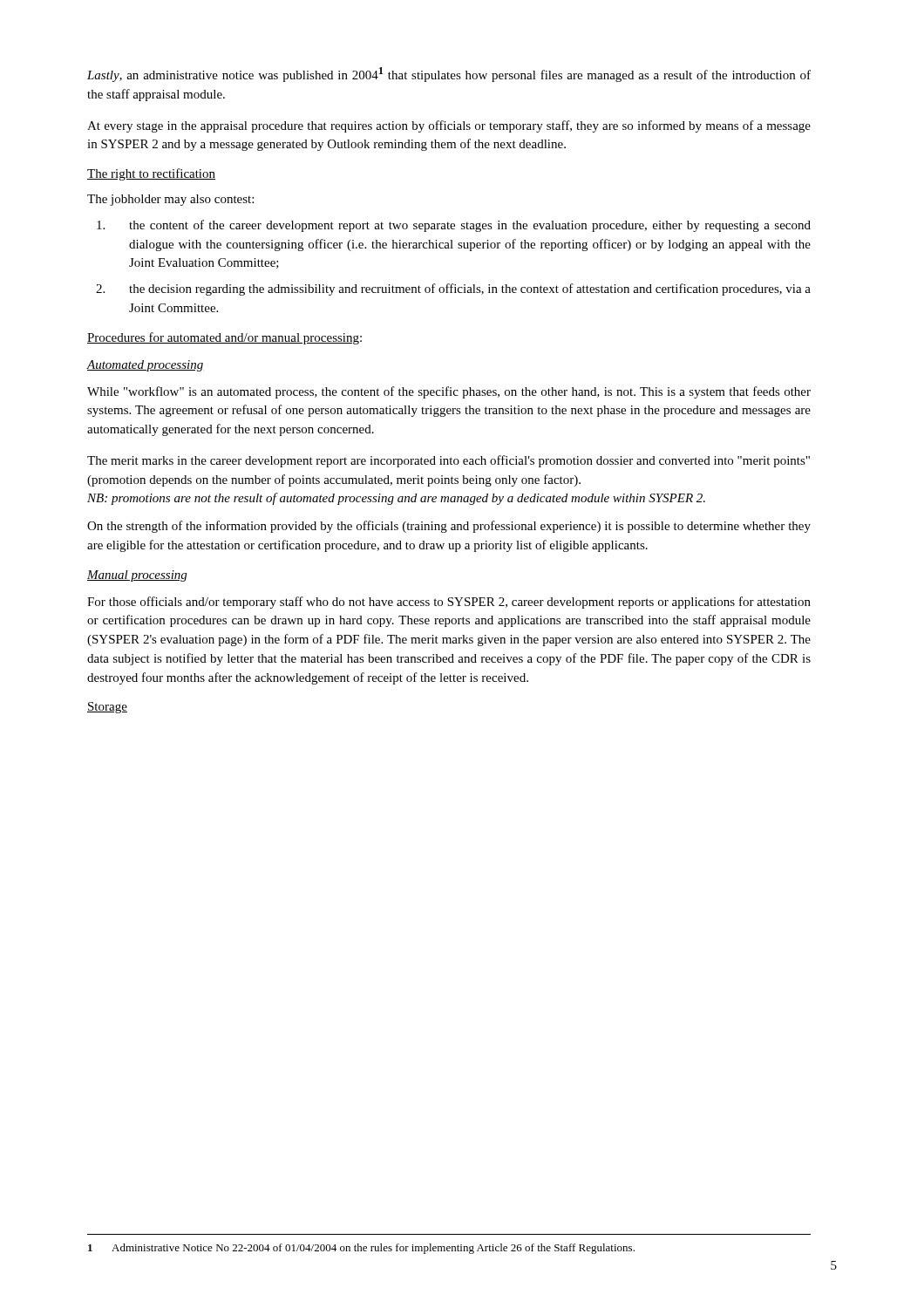This screenshot has width=924, height=1308.
Task: Point to the block starting "The right to"
Action: [x=151, y=174]
